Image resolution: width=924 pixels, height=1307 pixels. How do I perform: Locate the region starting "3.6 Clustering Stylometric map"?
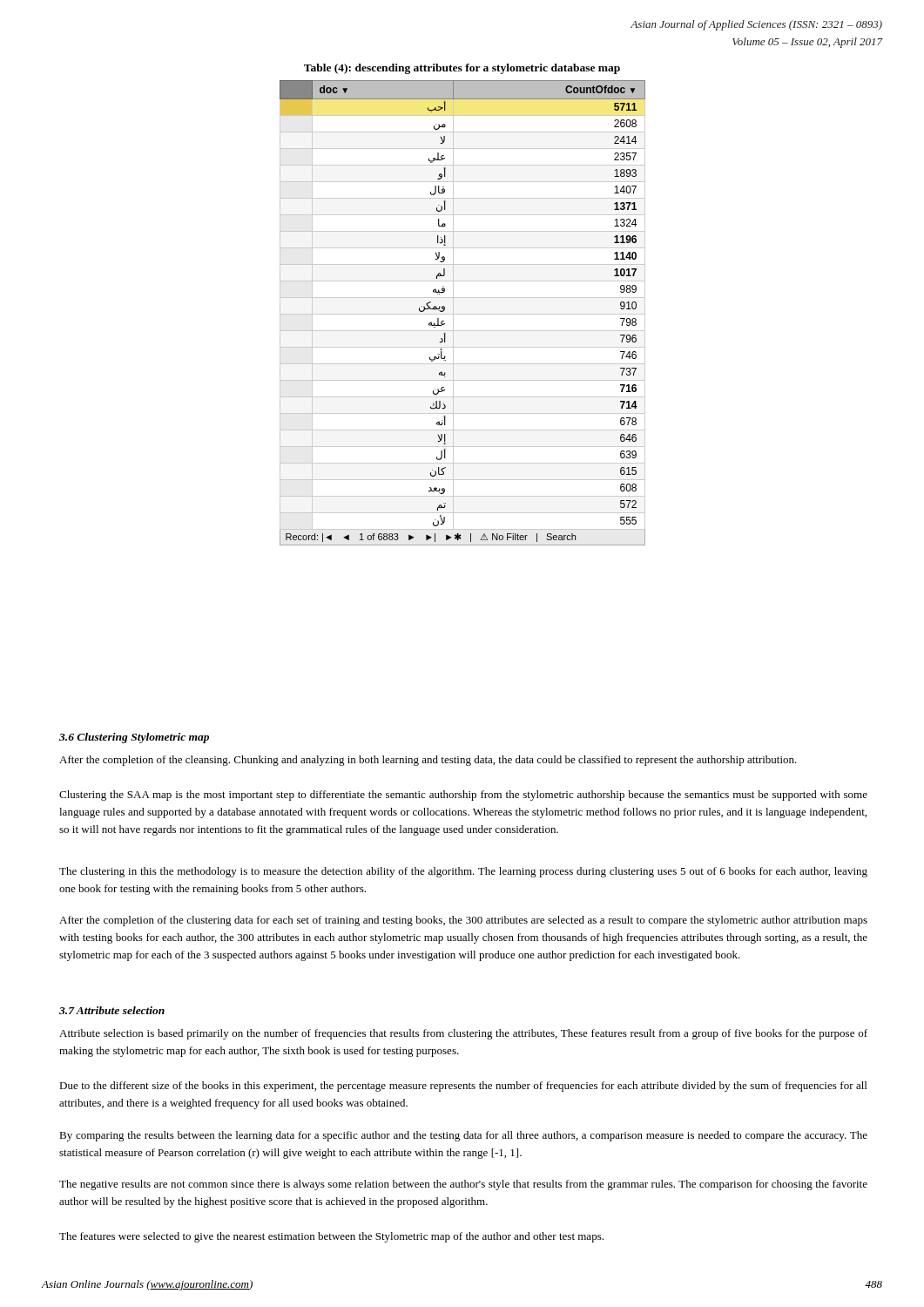coord(134,737)
